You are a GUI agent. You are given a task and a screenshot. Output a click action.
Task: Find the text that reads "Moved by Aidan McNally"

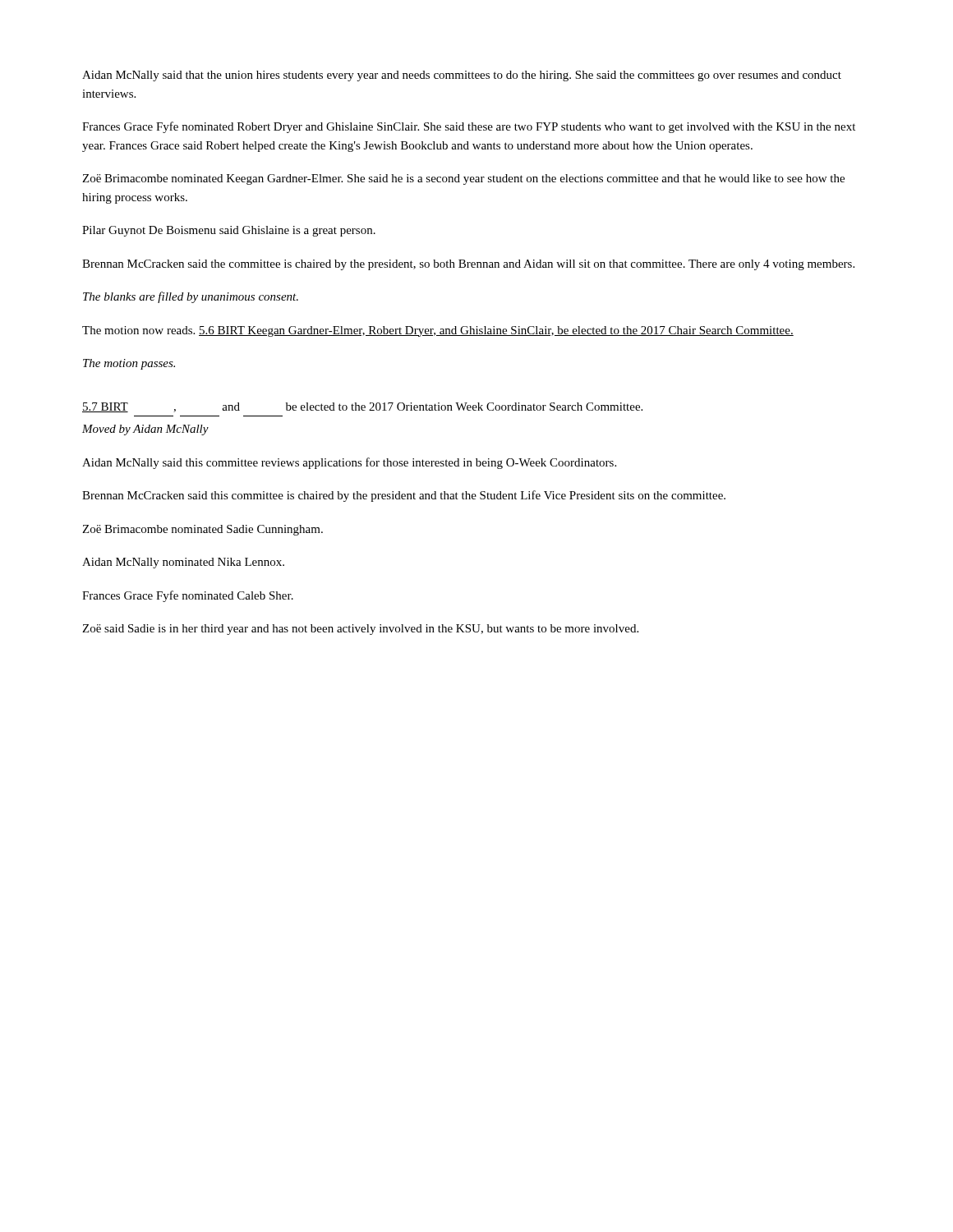(x=145, y=429)
